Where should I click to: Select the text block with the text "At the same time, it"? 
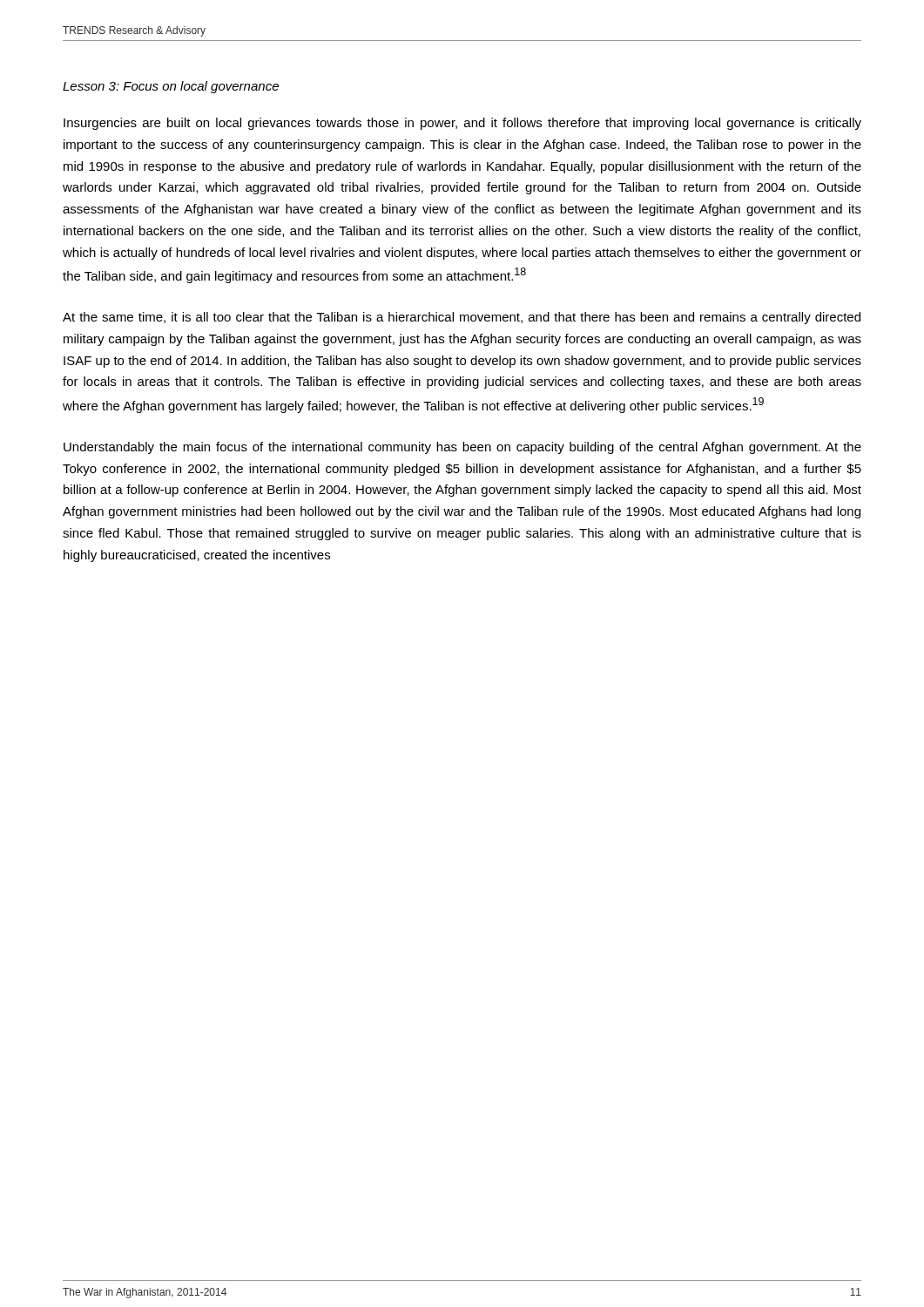pyautogui.click(x=462, y=361)
